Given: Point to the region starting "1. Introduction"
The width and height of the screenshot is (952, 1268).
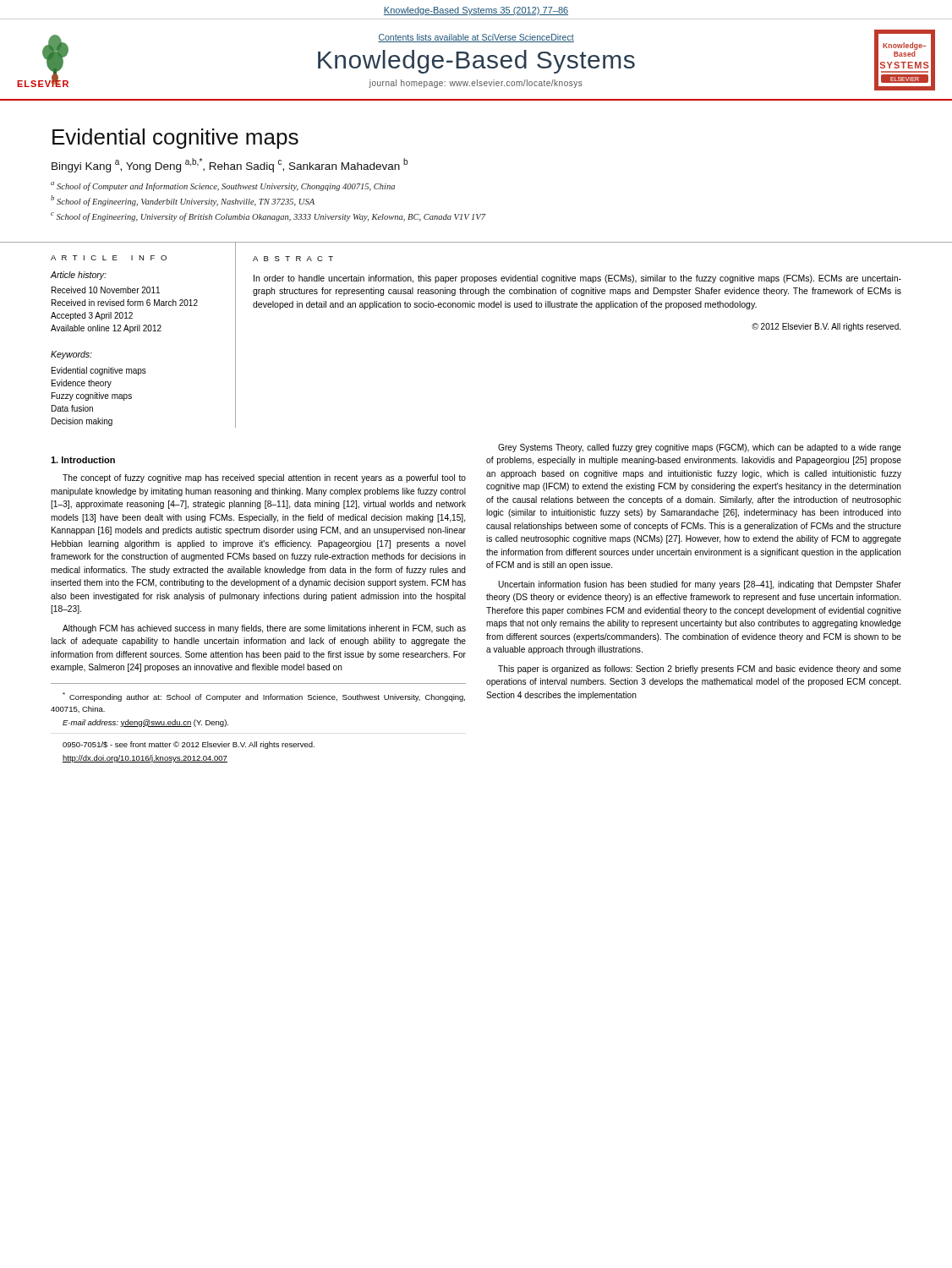Looking at the screenshot, I should click(x=83, y=460).
